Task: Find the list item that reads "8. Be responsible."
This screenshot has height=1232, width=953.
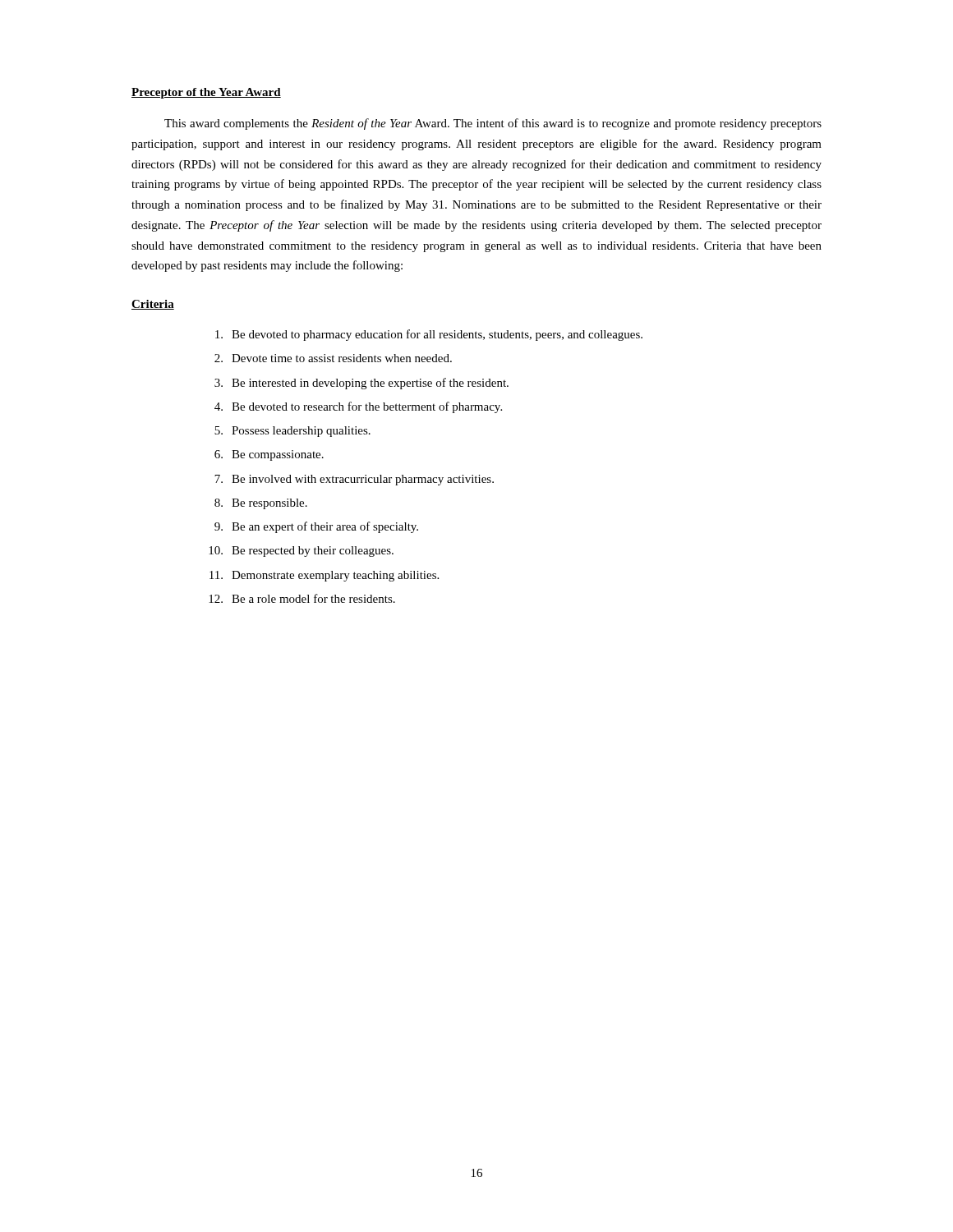Action: coord(261,504)
